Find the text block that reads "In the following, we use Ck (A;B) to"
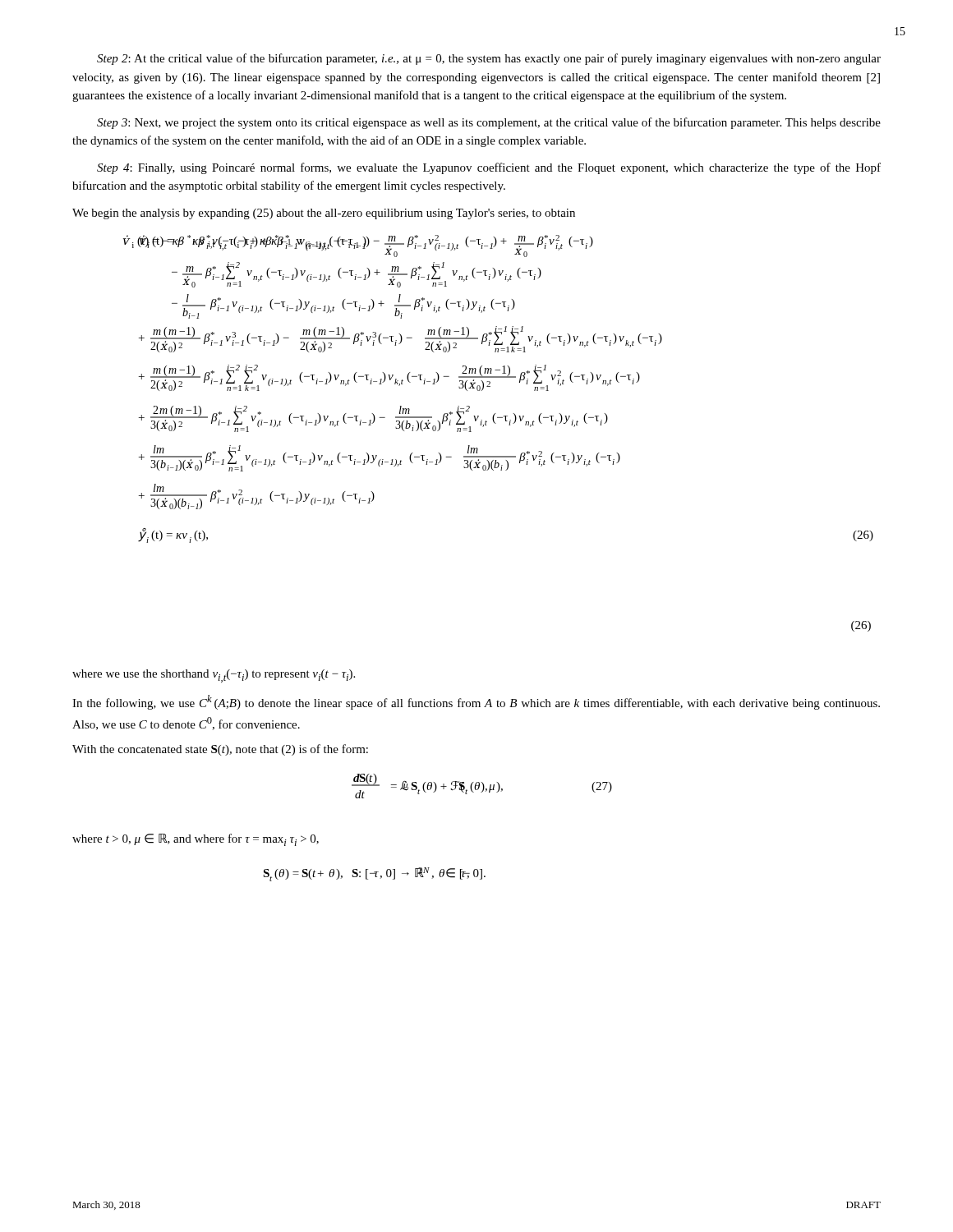The height and width of the screenshot is (1232, 953). 476,712
